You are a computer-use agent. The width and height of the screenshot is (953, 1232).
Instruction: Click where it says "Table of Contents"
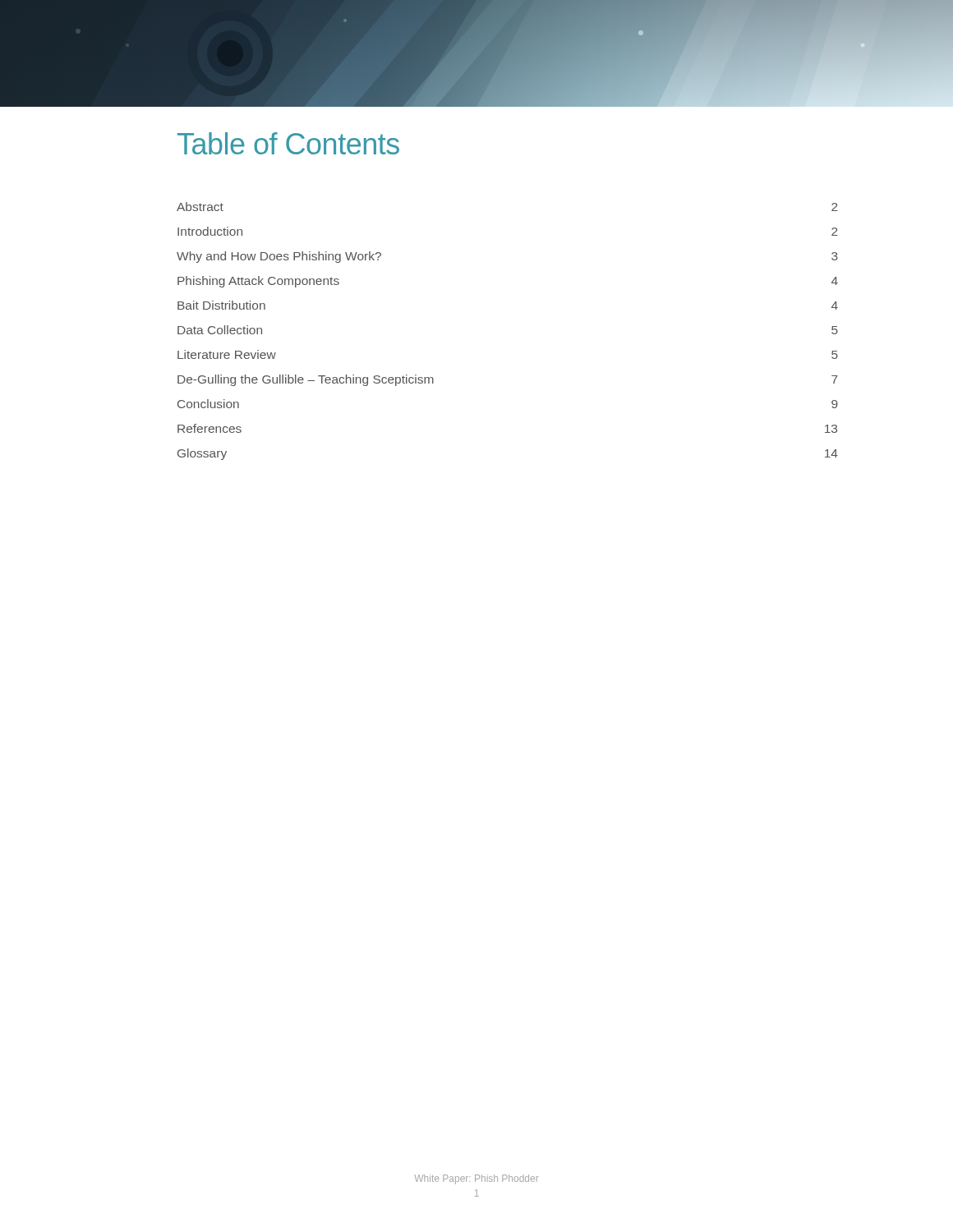click(x=288, y=144)
